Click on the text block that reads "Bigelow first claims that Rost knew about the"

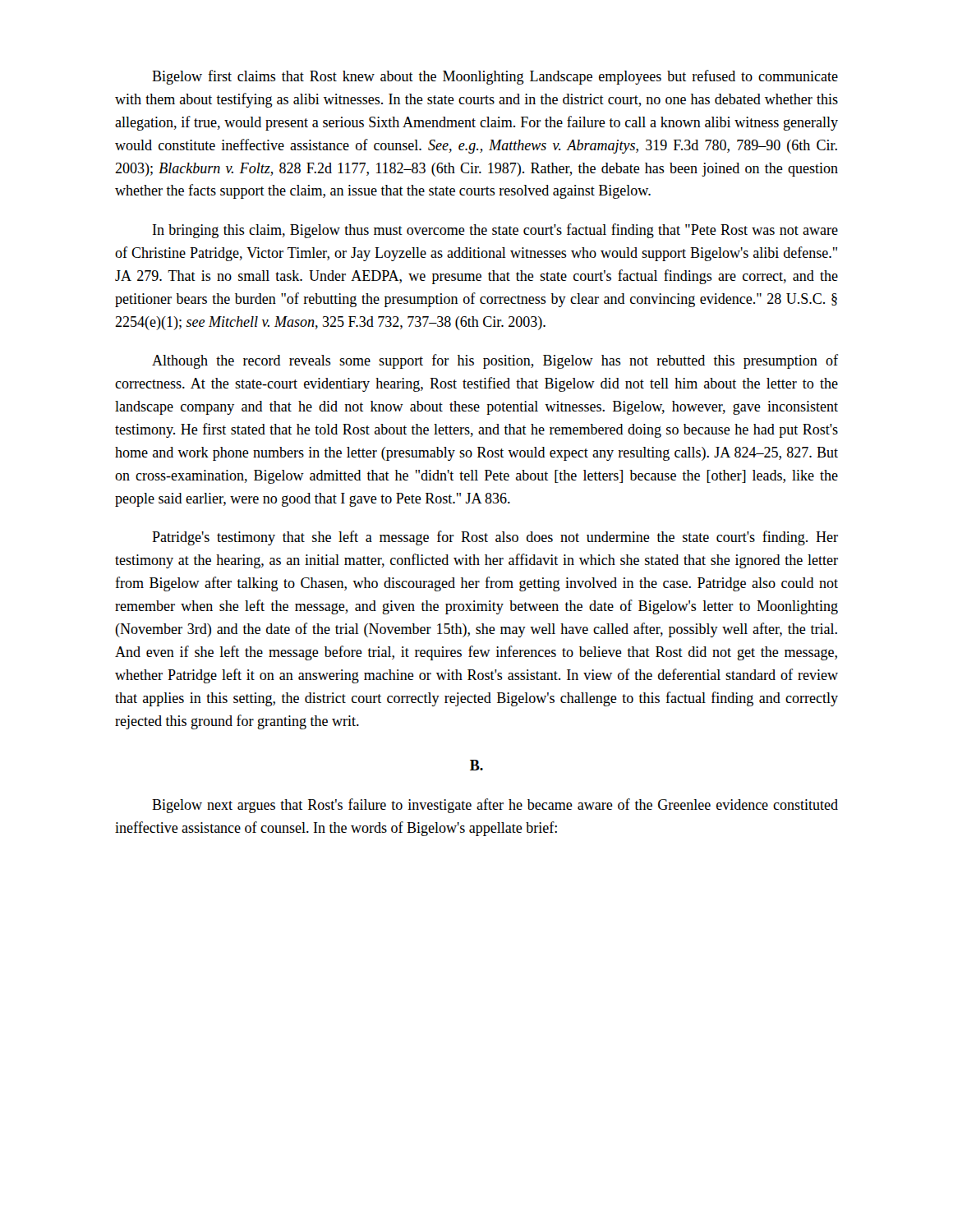pos(476,134)
